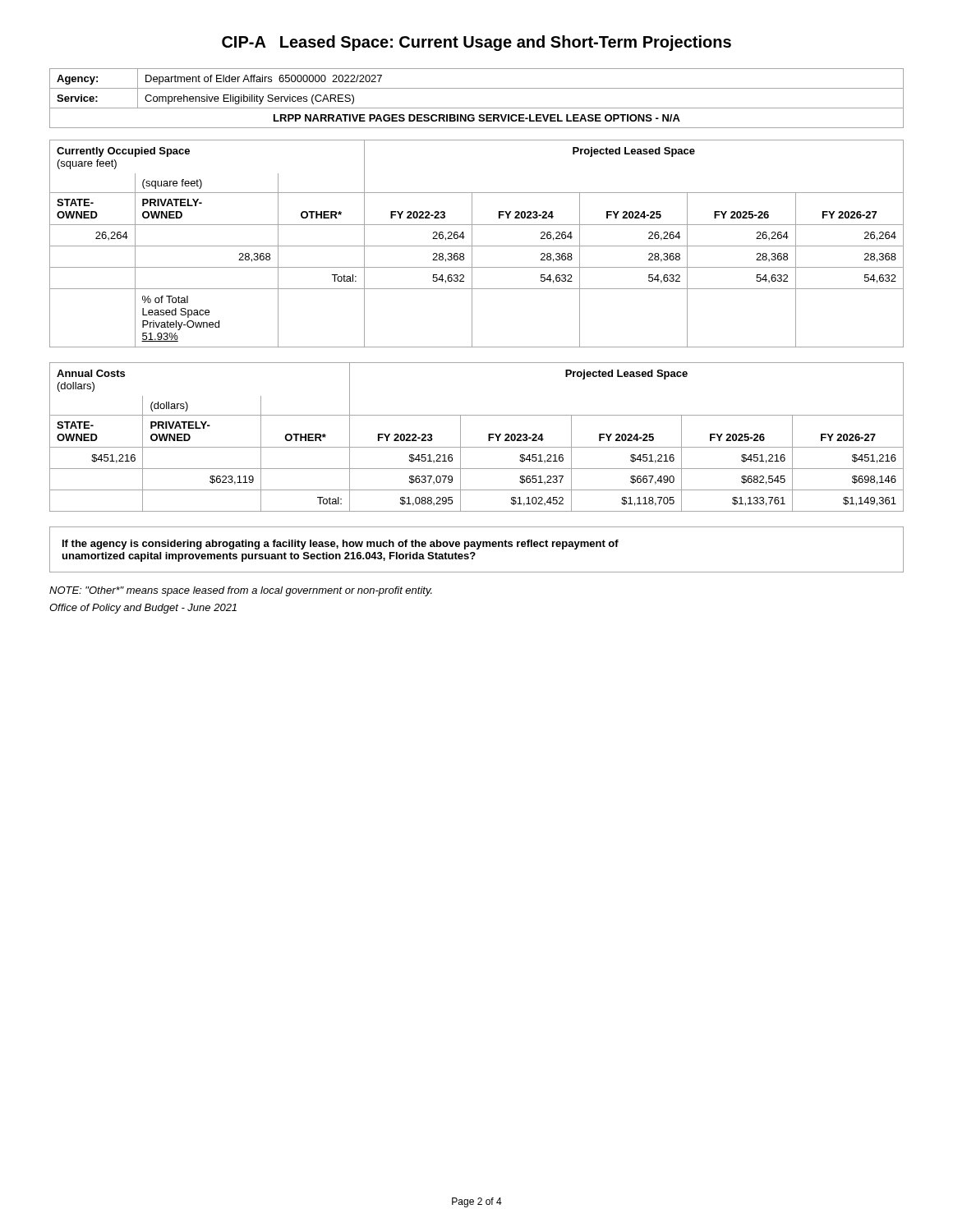Find the footnote containing "NOTE: "Other*" means"

click(x=241, y=590)
